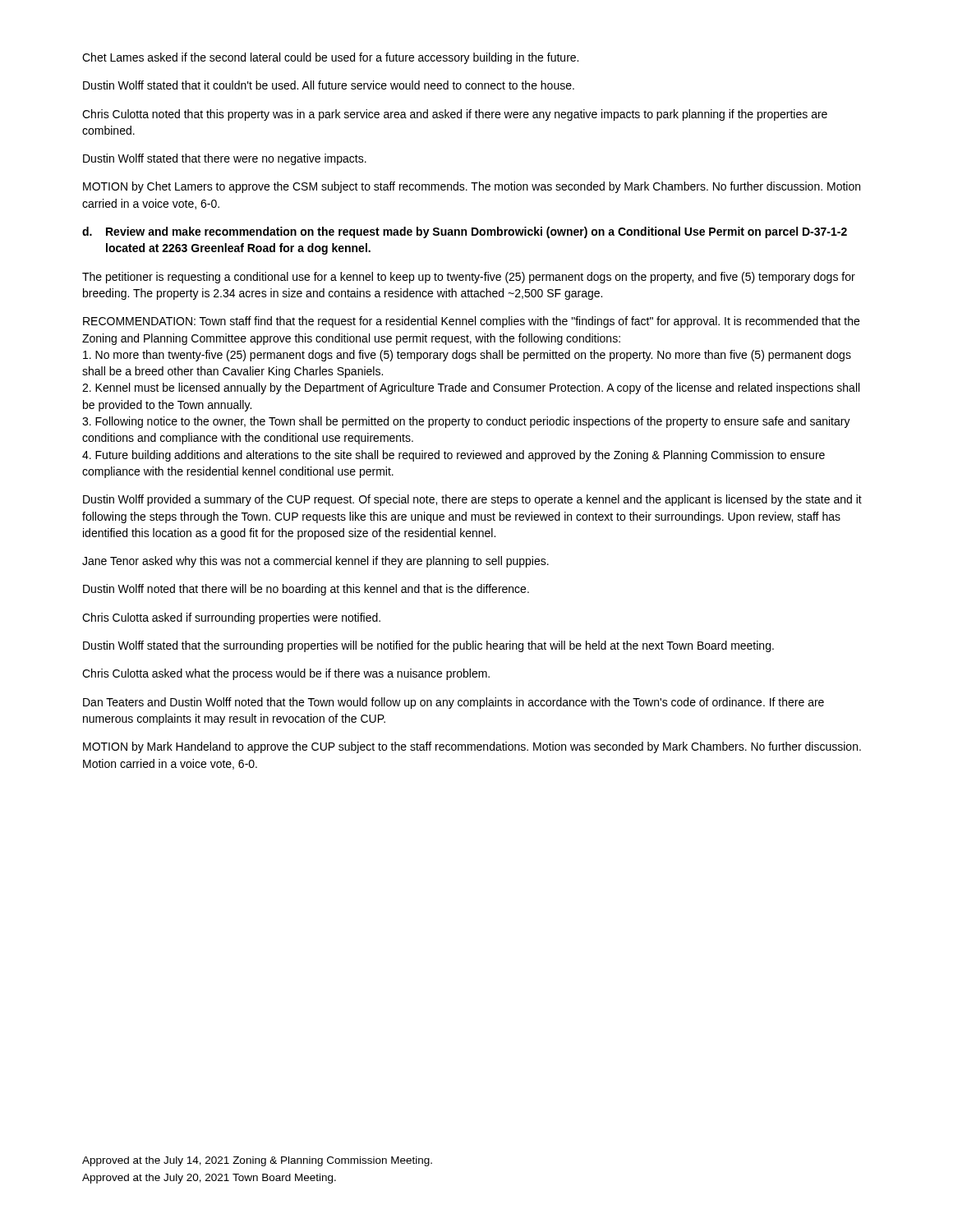
Task: Point to the block beginning "Dustin Wolff provided a"
Action: click(x=472, y=516)
